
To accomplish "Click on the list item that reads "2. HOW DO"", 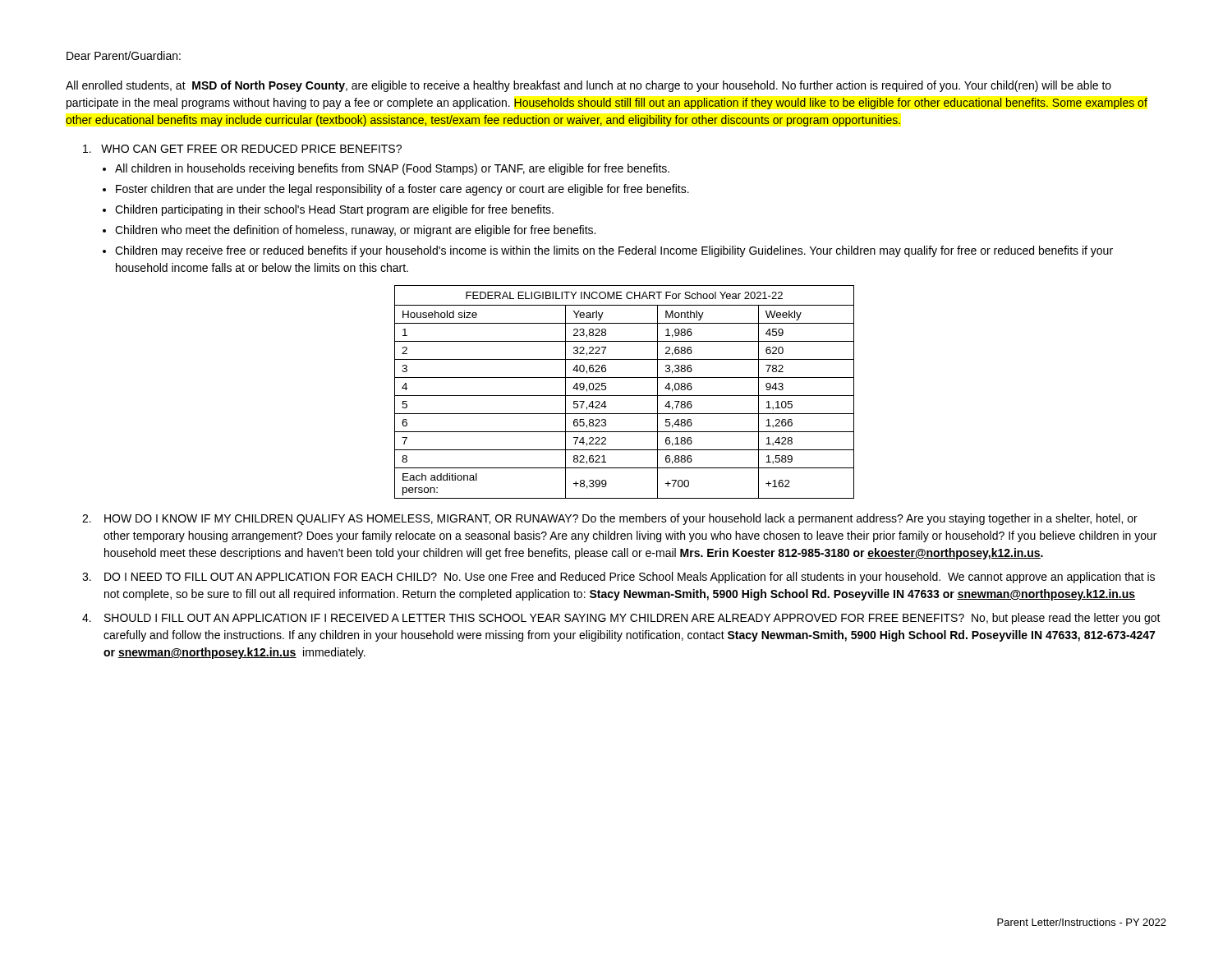I will (624, 536).
